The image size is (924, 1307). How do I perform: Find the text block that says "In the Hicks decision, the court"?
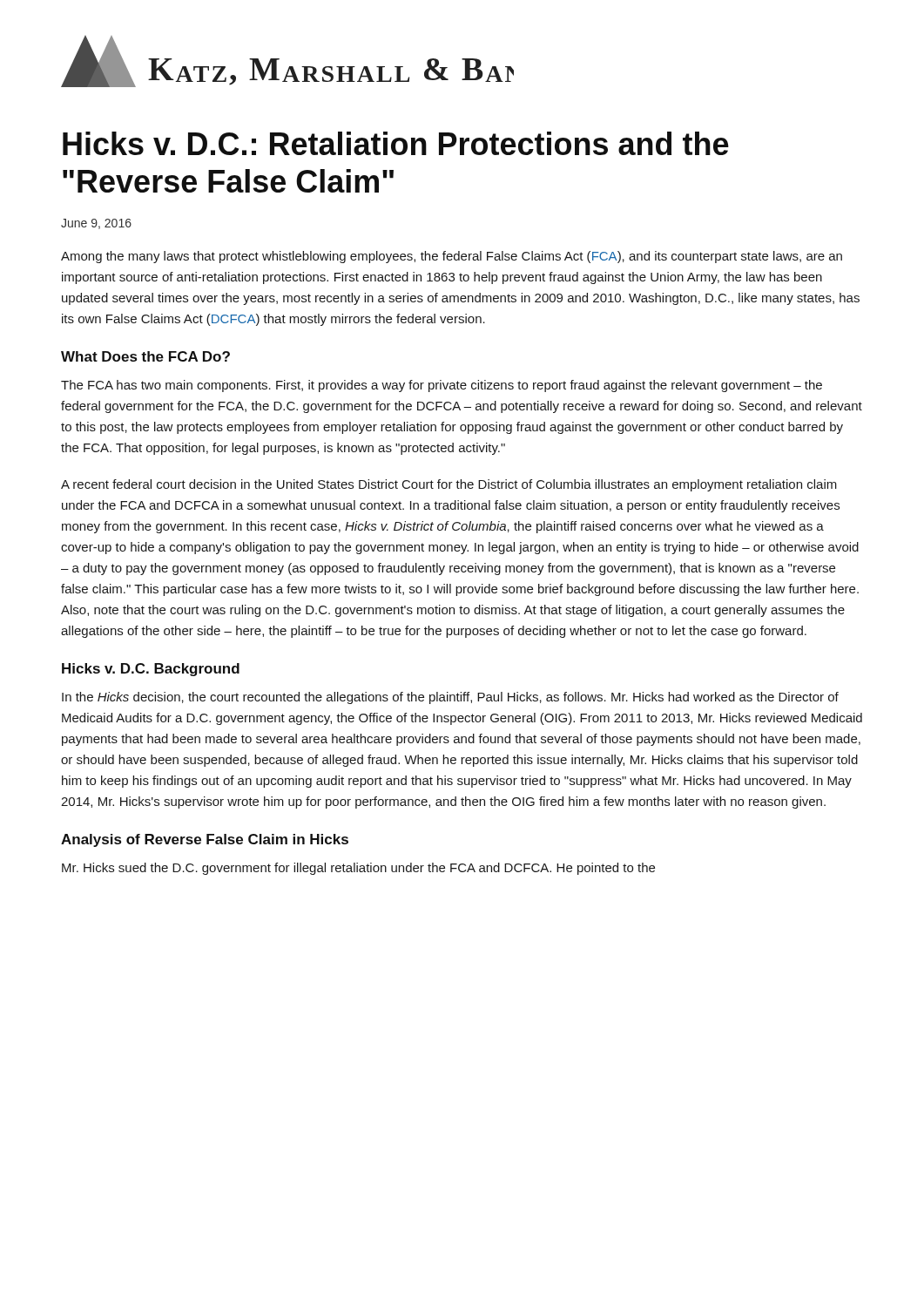click(462, 749)
